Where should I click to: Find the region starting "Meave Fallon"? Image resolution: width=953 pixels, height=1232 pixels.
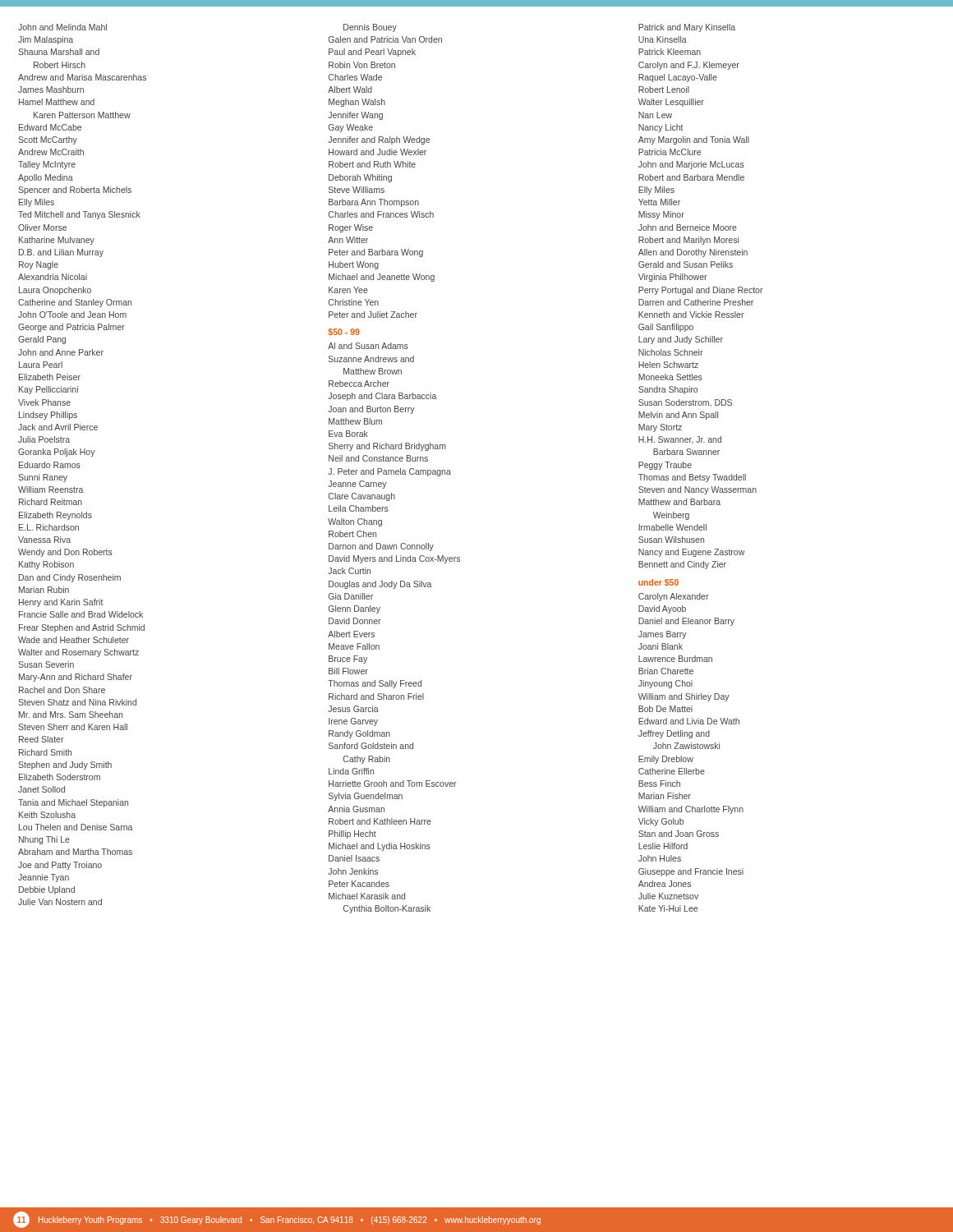click(354, 646)
